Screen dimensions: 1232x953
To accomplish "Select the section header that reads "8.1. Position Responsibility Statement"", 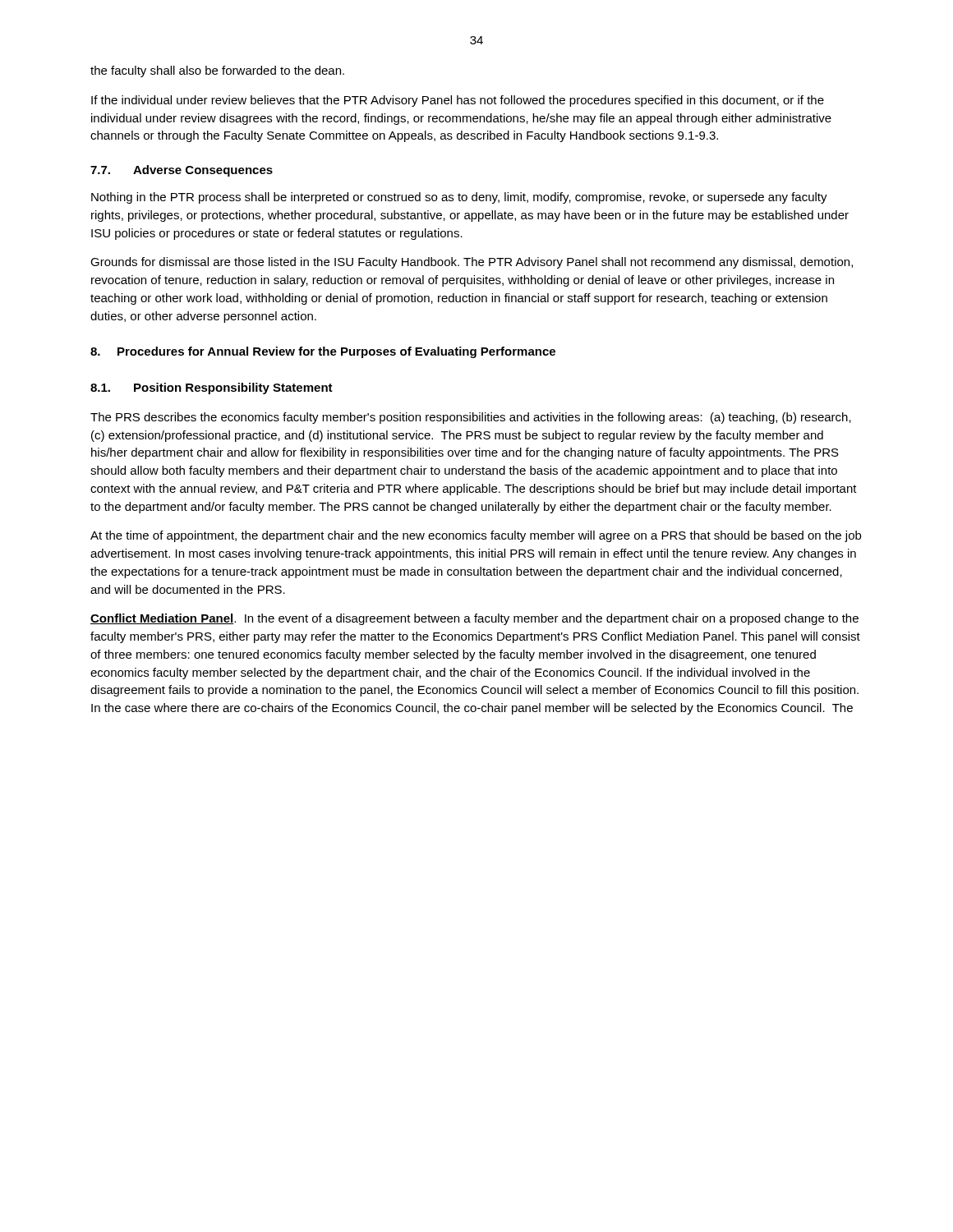I will 211,388.
